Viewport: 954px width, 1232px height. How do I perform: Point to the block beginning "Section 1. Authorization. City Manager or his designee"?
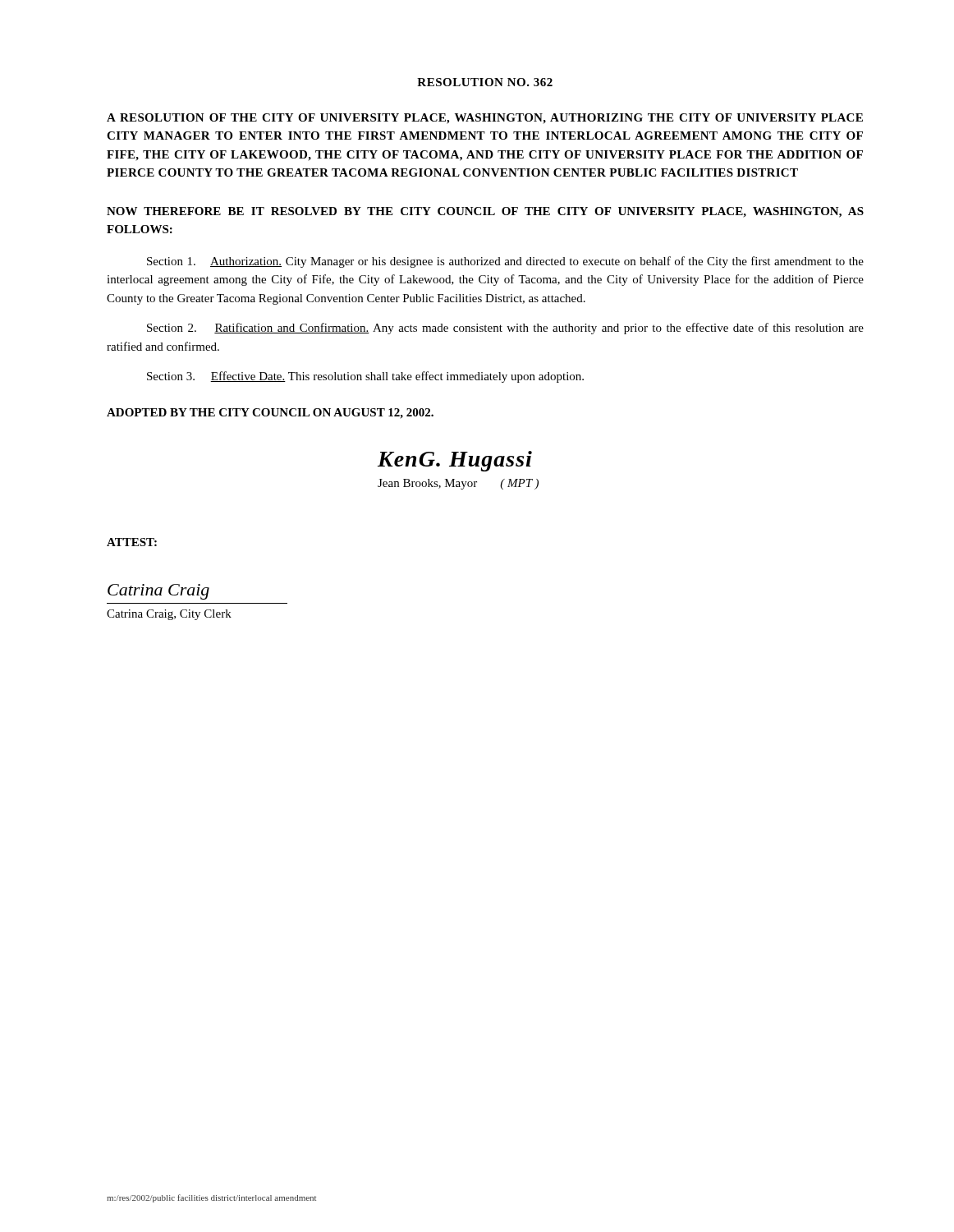click(485, 279)
